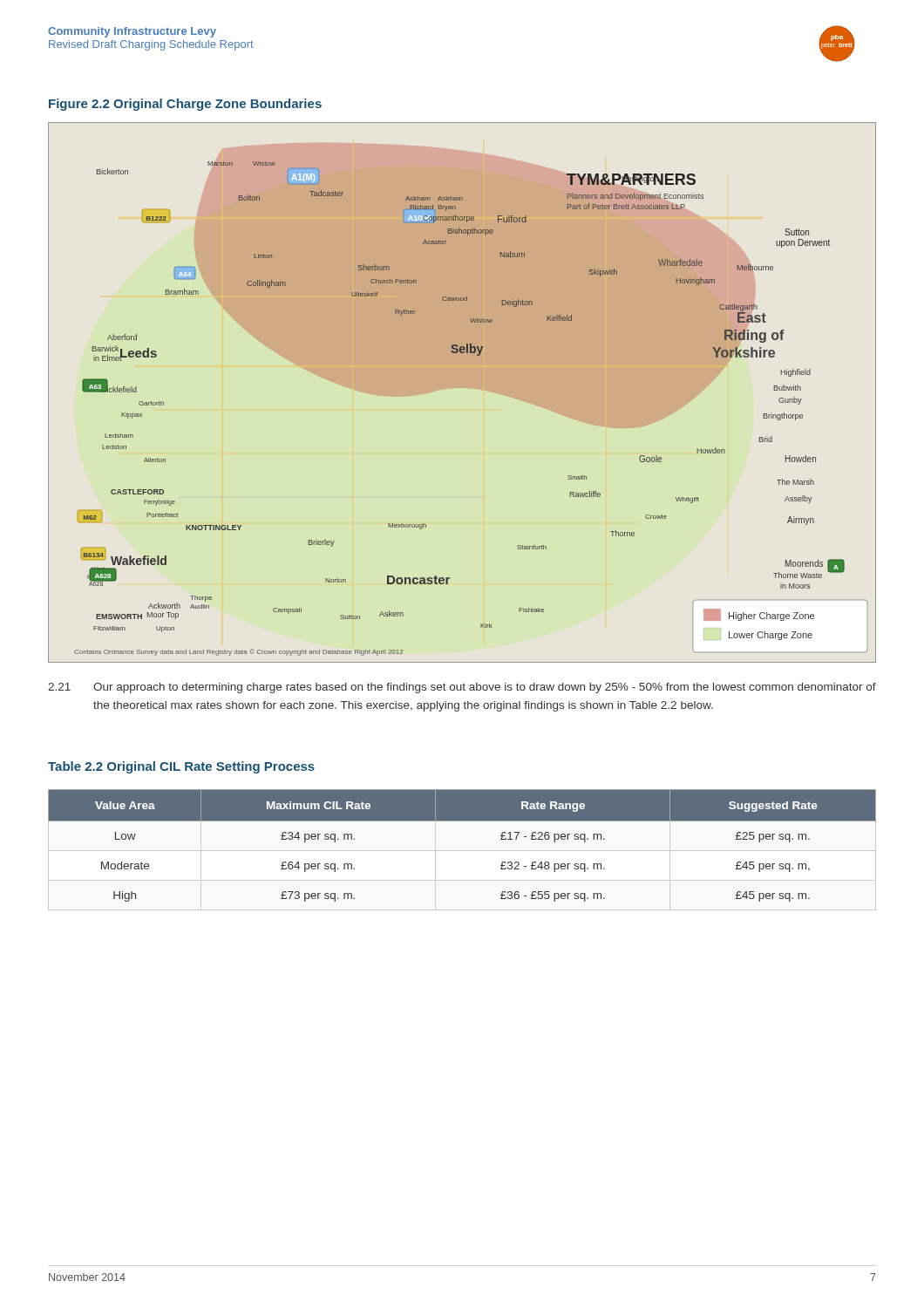Screen dimensions: 1308x924
Task: Select the map
Action: coord(462,392)
